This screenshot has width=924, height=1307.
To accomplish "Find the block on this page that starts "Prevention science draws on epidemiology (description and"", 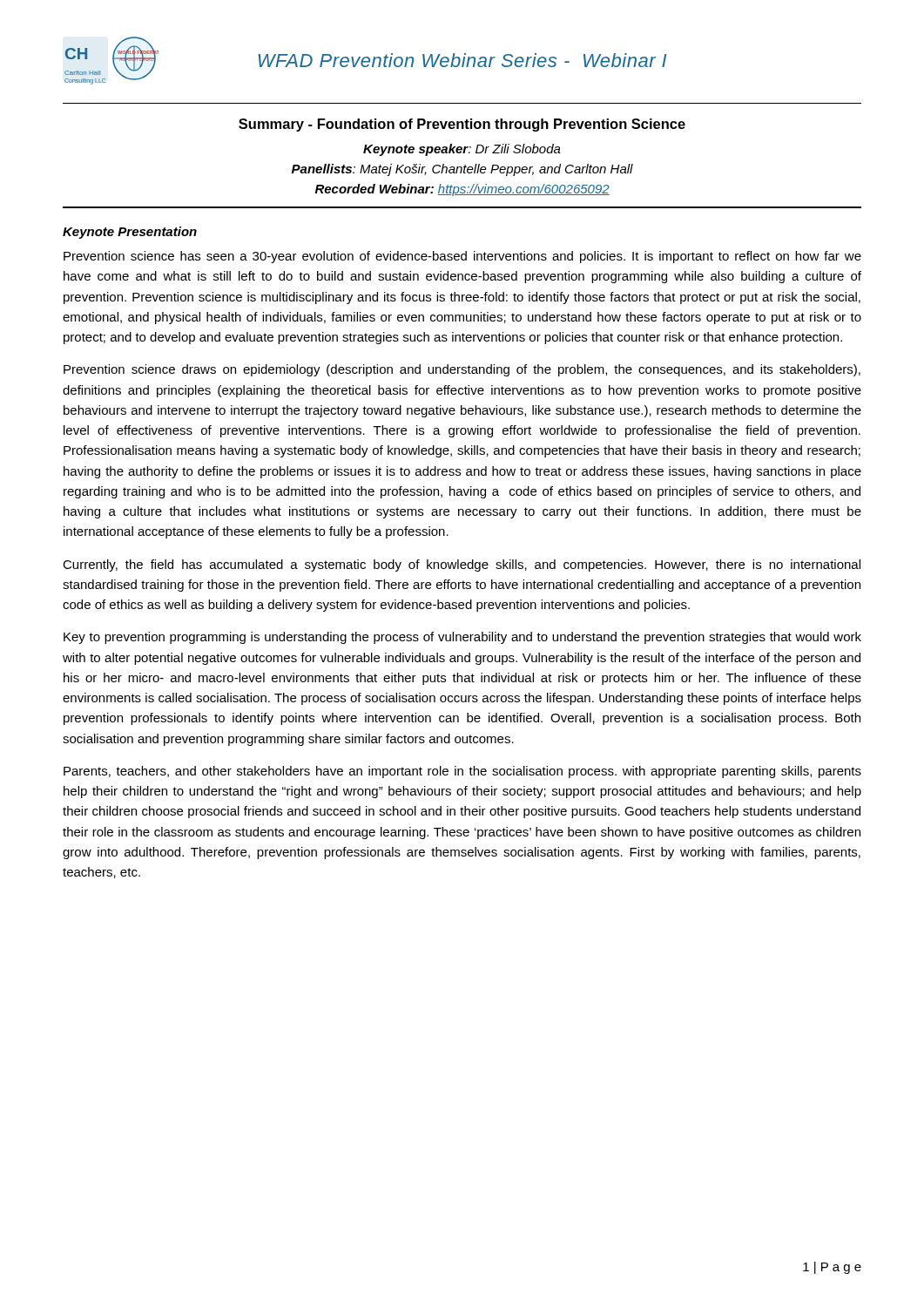I will click(x=462, y=450).
